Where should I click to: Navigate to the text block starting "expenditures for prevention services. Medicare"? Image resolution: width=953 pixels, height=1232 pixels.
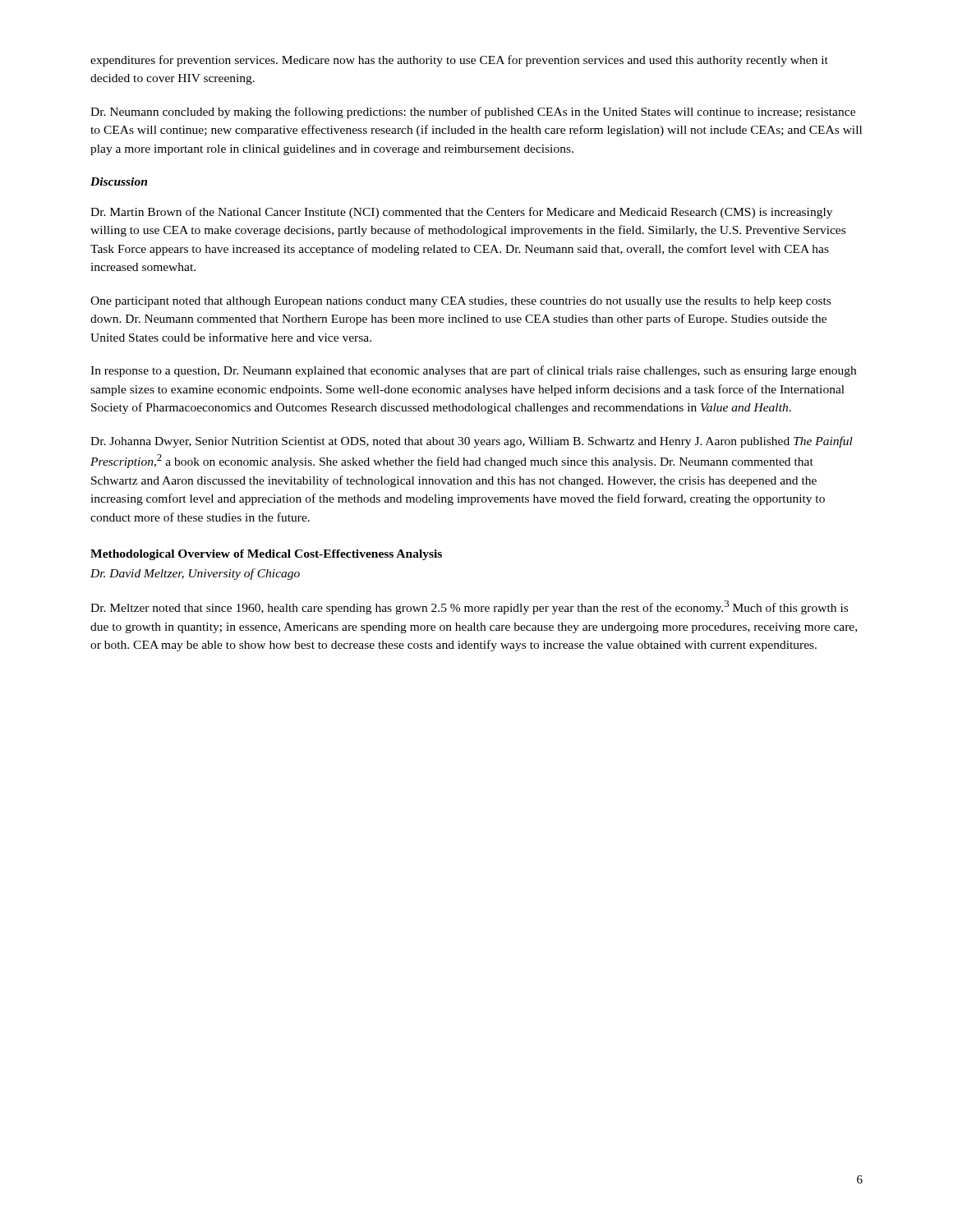pyautogui.click(x=459, y=69)
